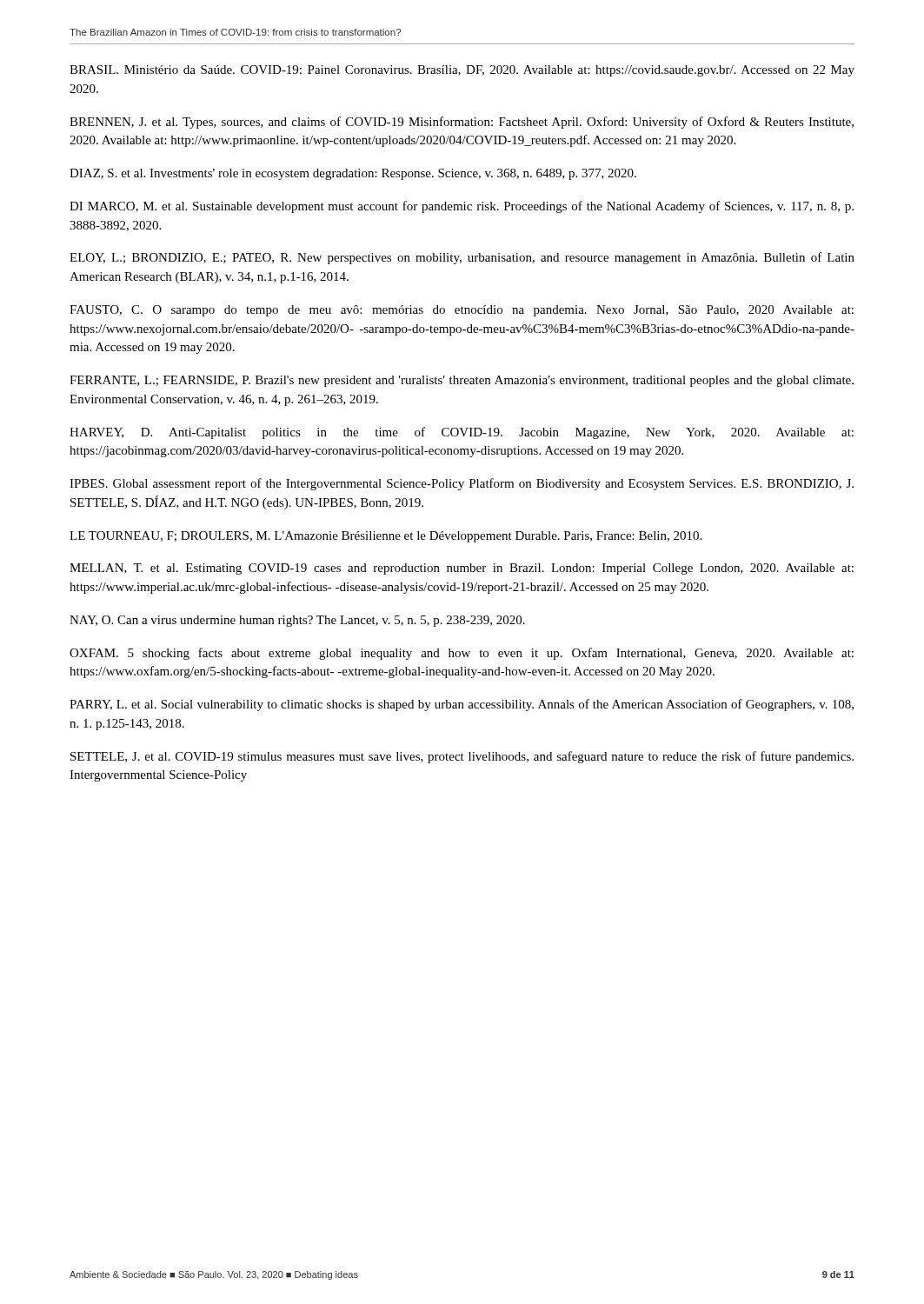Screen dimensions: 1304x924
Task: Navigate to the text block starting "FERRANTE, L.; FEARNSIDE, P. Brazil's new president"
Action: pyautogui.click(x=462, y=389)
